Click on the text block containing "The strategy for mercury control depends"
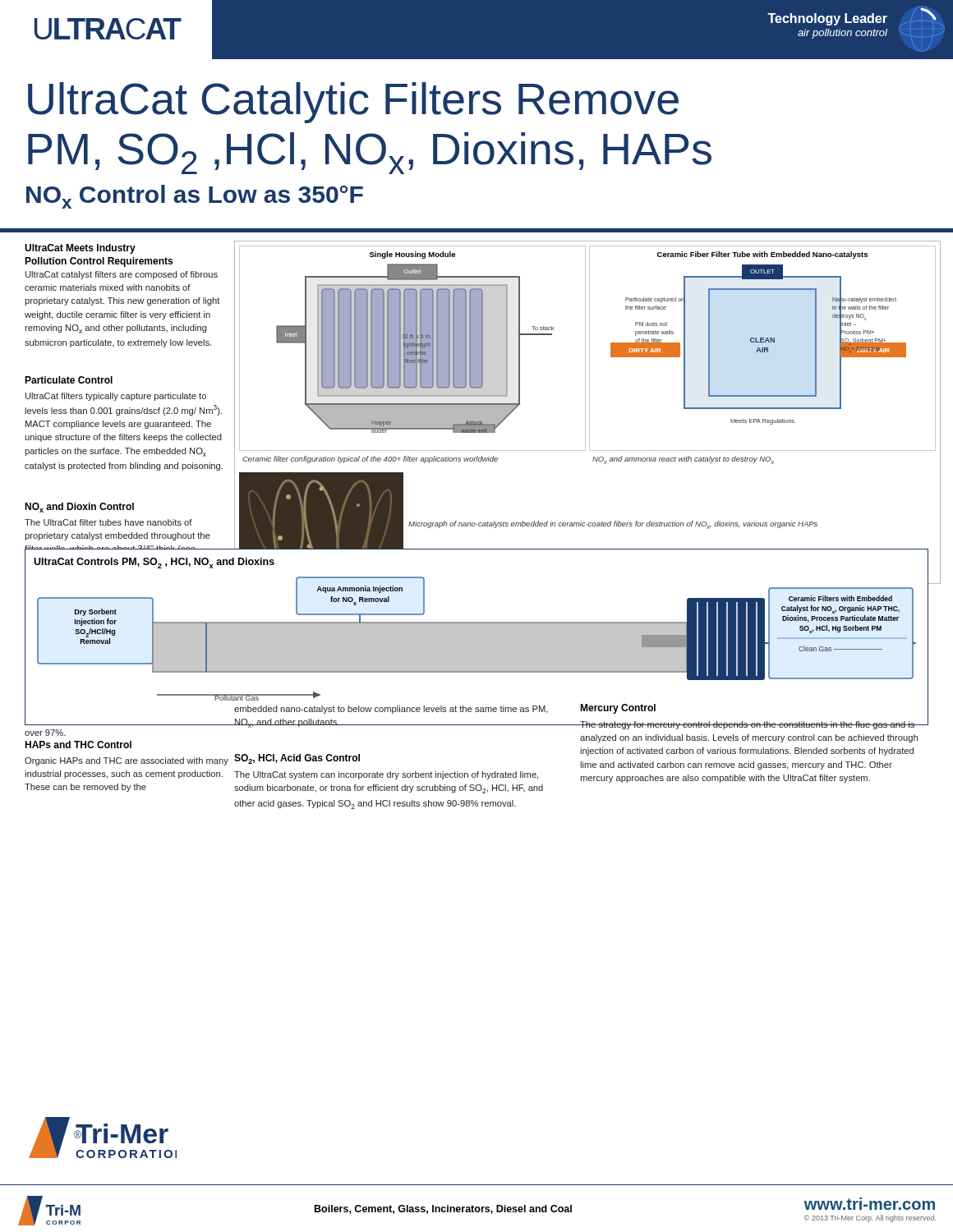Viewport: 953px width, 1232px height. click(753, 751)
